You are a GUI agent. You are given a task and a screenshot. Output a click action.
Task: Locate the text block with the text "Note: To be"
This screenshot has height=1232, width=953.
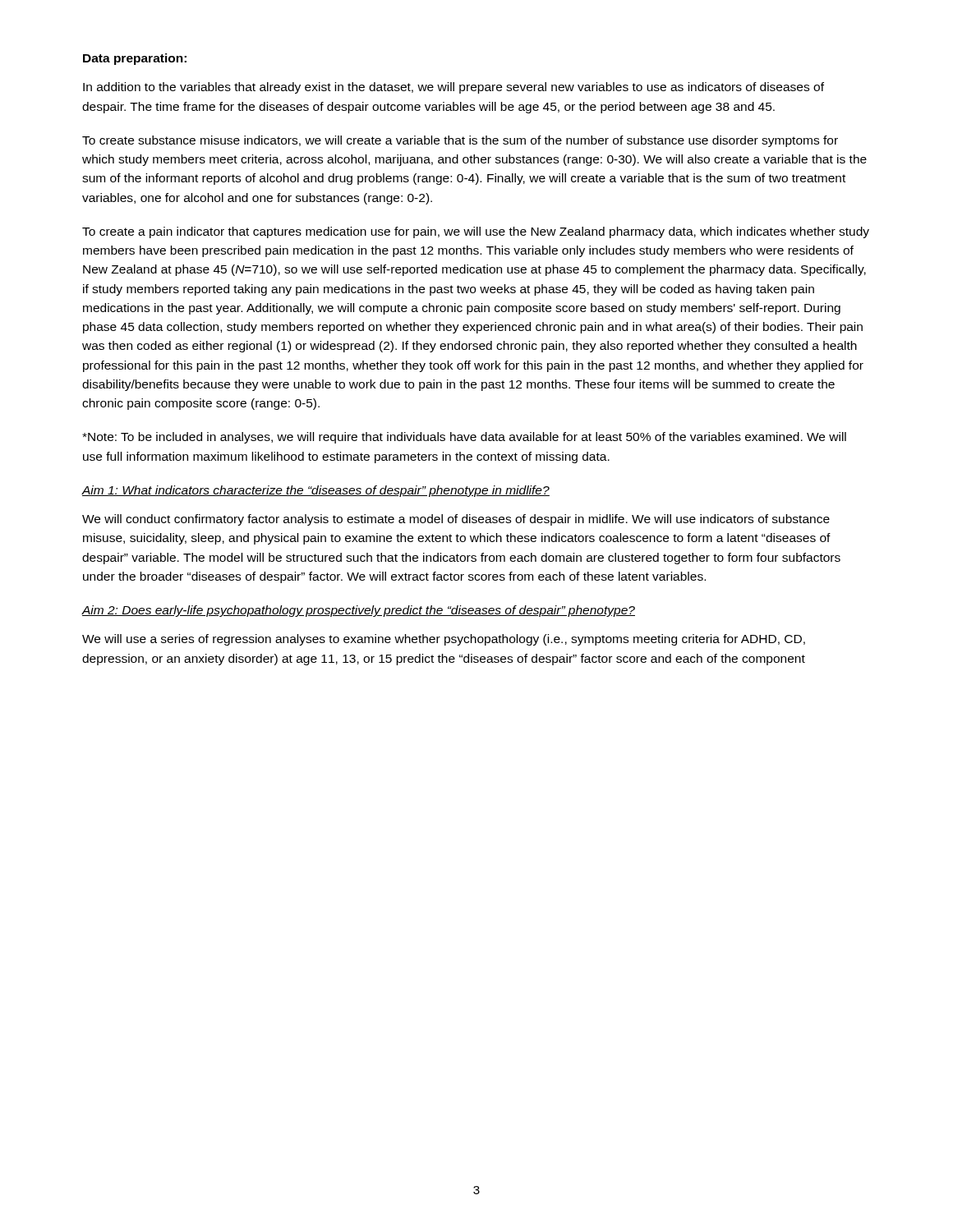click(464, 446)
